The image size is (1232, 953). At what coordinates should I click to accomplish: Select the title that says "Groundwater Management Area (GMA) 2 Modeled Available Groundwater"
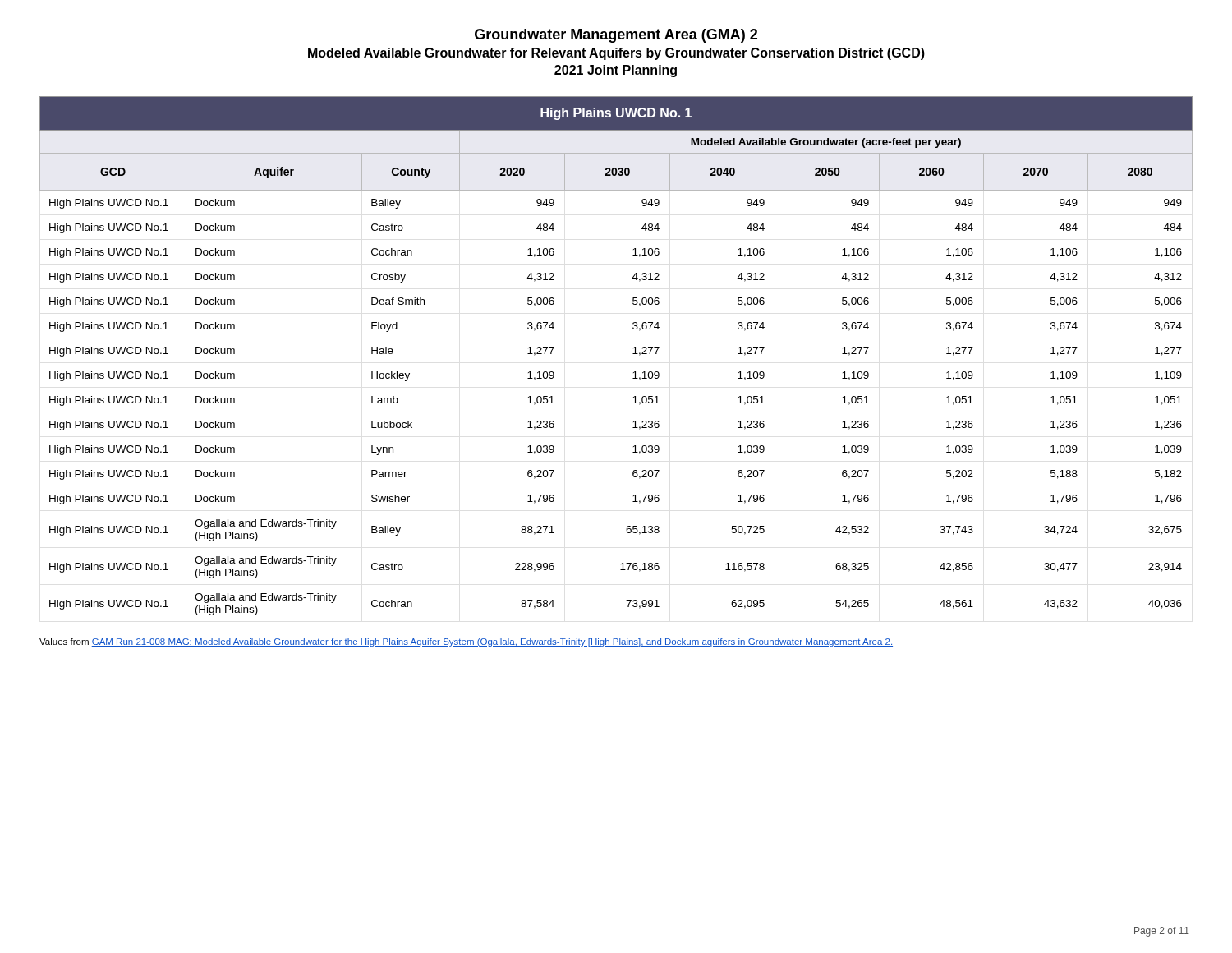coord(616,52)
